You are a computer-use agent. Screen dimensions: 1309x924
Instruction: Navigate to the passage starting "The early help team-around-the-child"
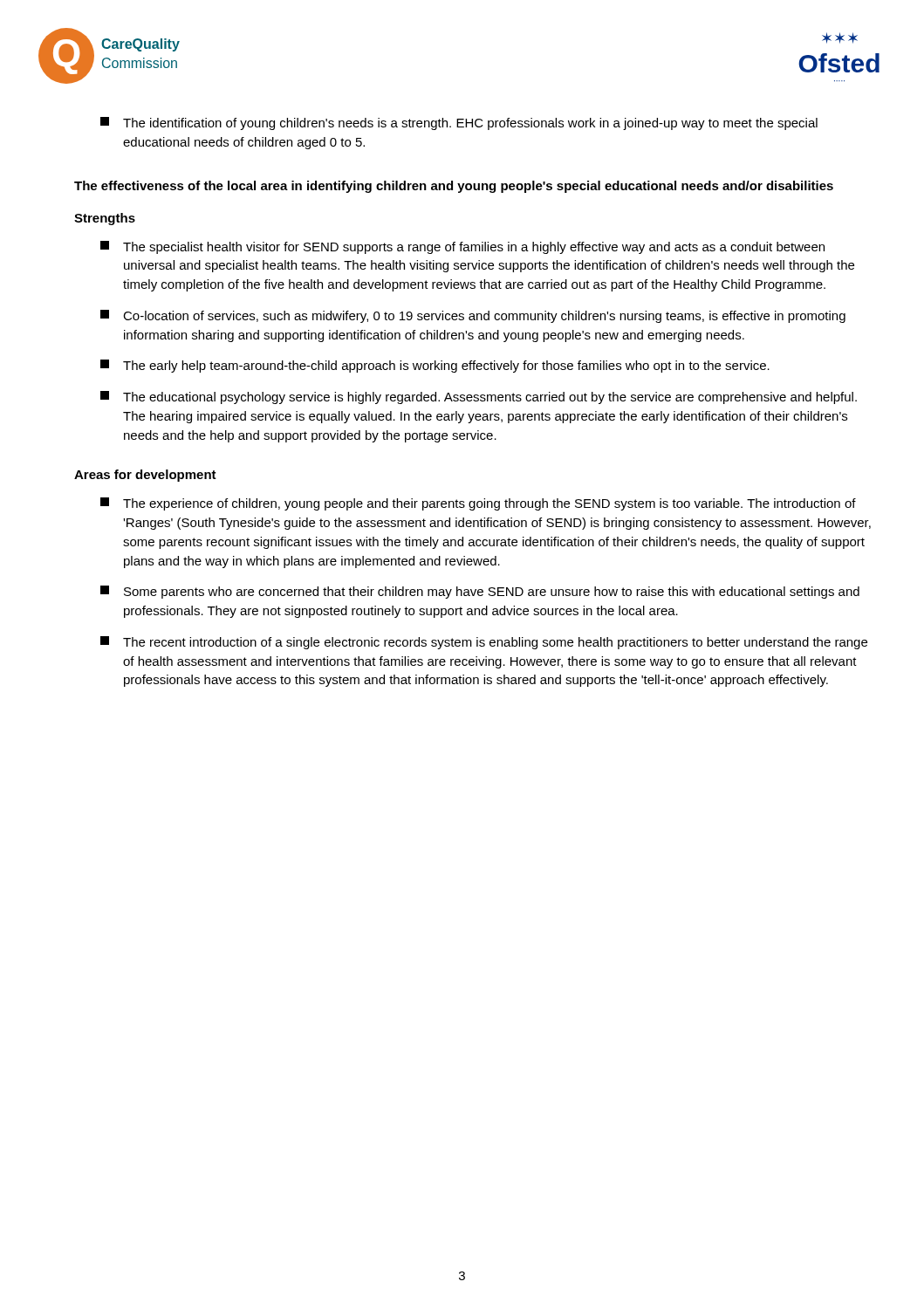[486, 366]
